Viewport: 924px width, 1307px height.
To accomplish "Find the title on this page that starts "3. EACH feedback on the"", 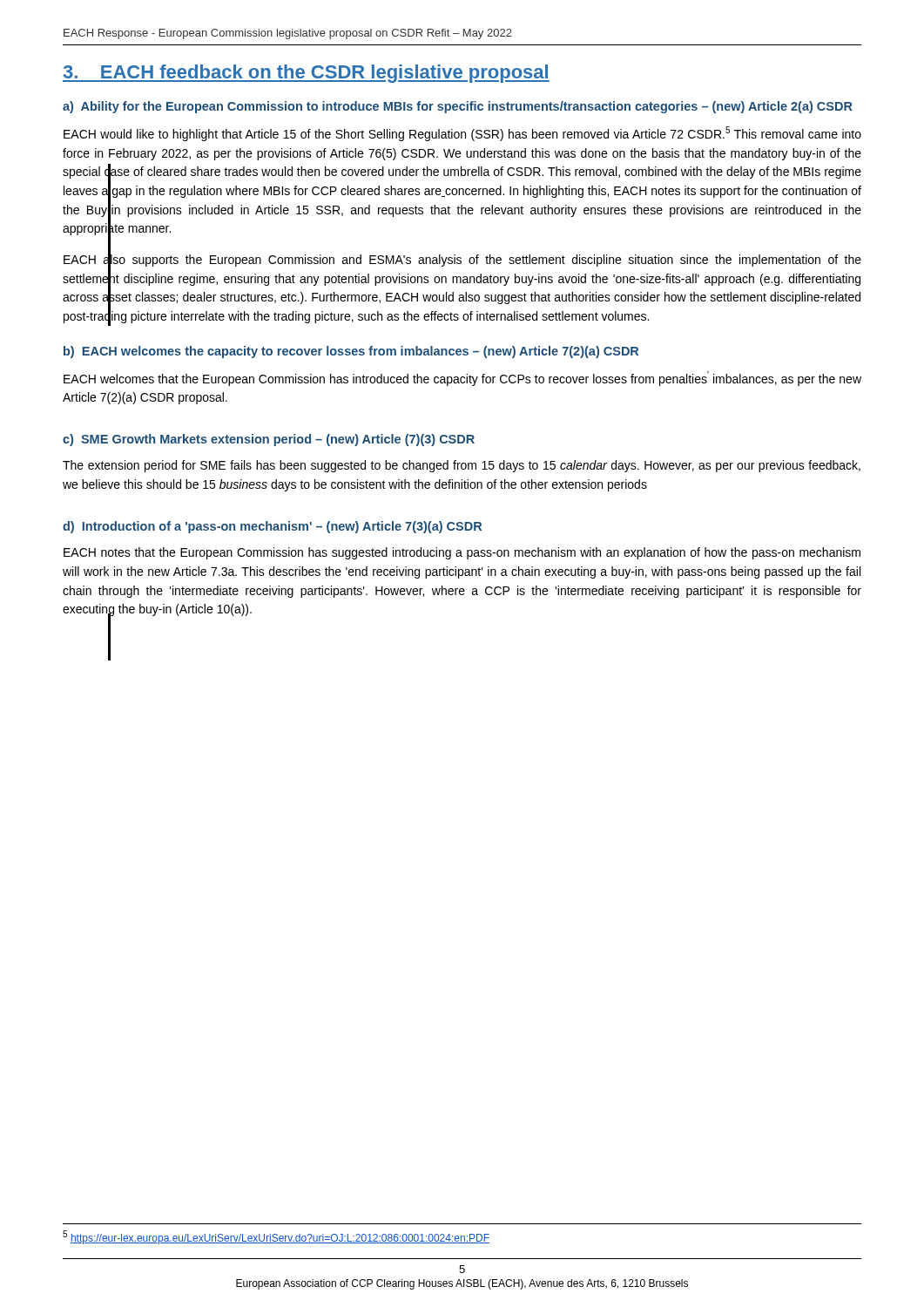I will (306, 72).
